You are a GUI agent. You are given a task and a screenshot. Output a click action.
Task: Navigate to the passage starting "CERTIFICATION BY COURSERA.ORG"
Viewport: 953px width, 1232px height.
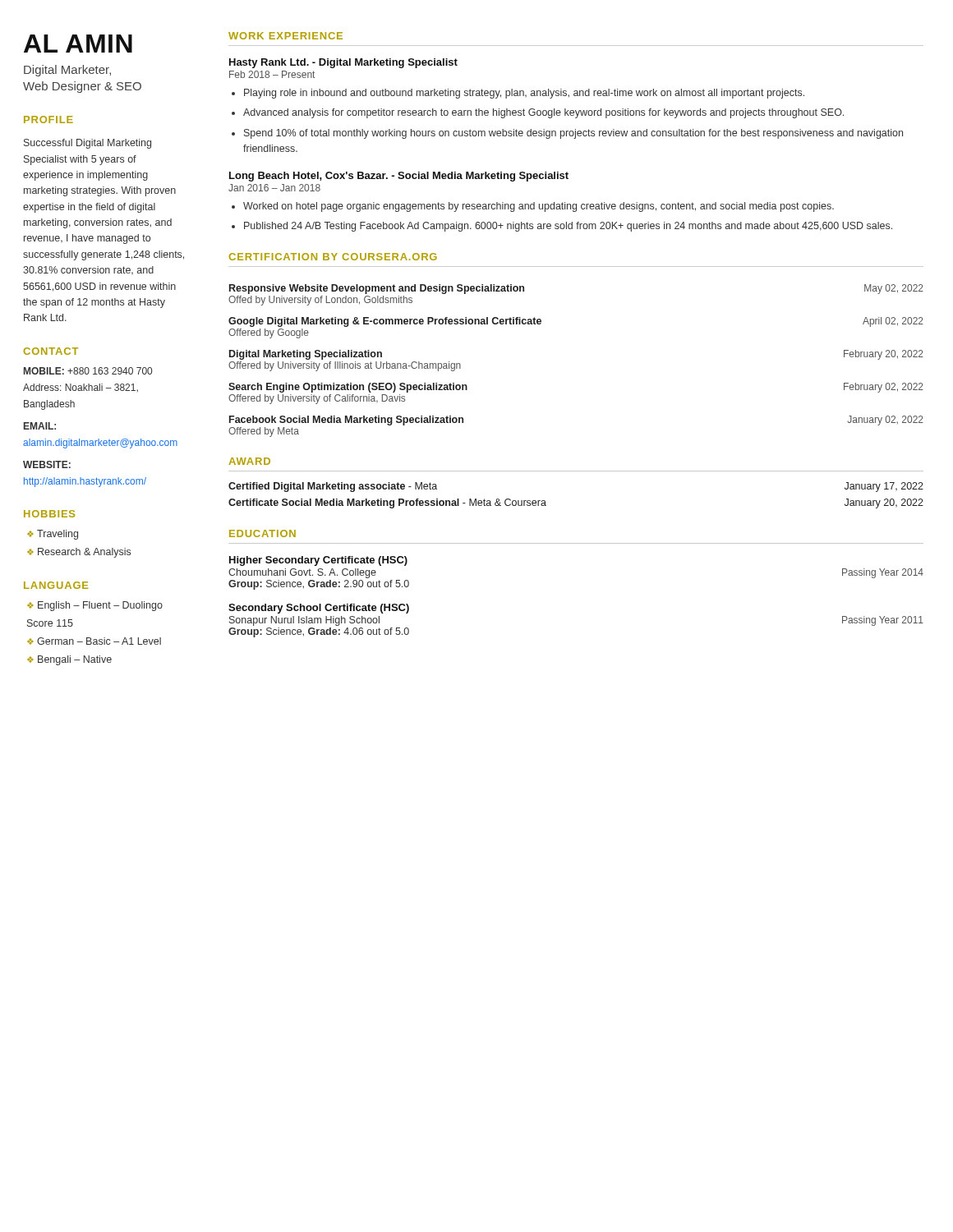coord(576,259)
